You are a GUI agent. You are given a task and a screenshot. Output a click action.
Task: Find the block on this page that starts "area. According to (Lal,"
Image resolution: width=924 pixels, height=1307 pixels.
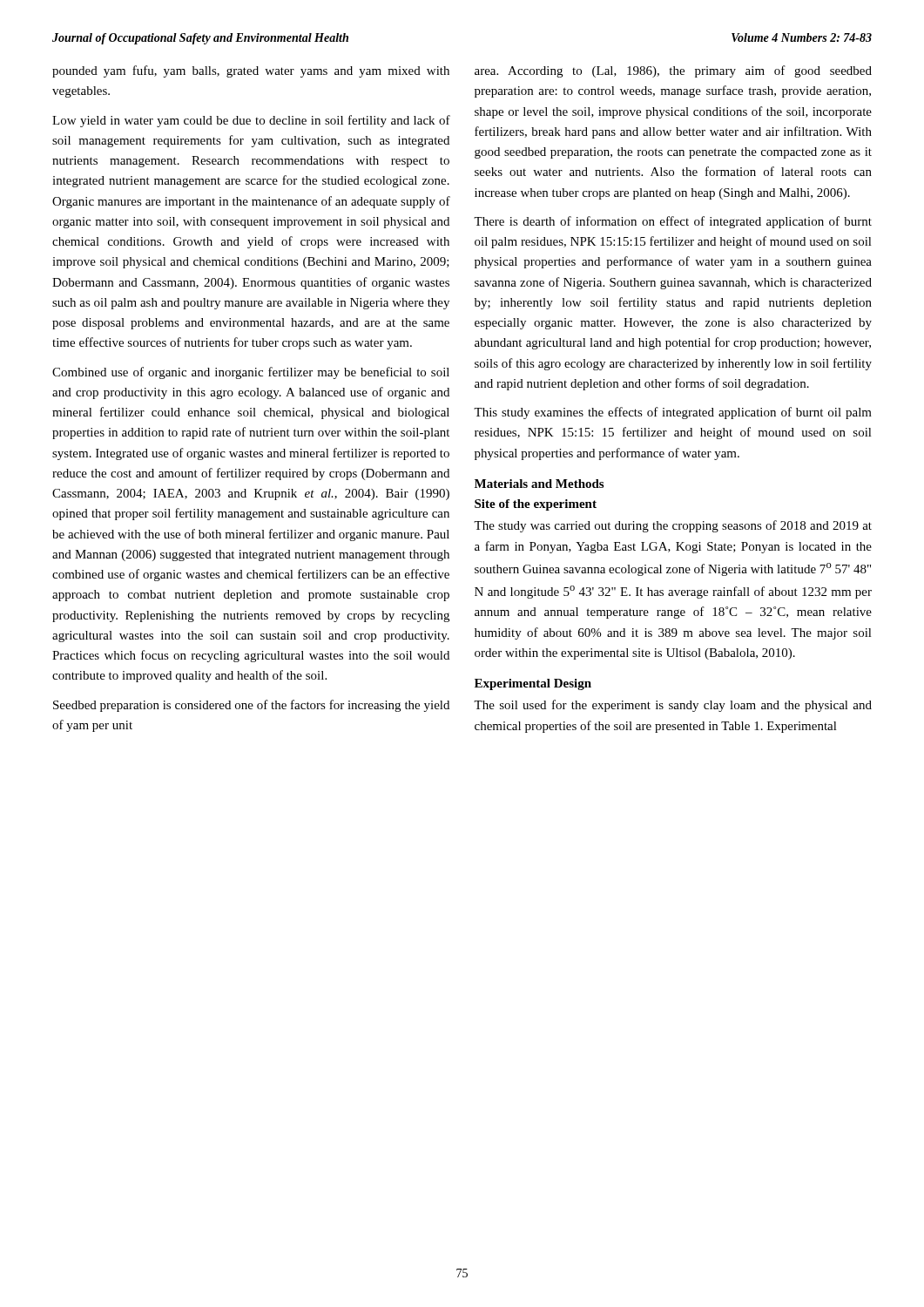pos(673,132)
